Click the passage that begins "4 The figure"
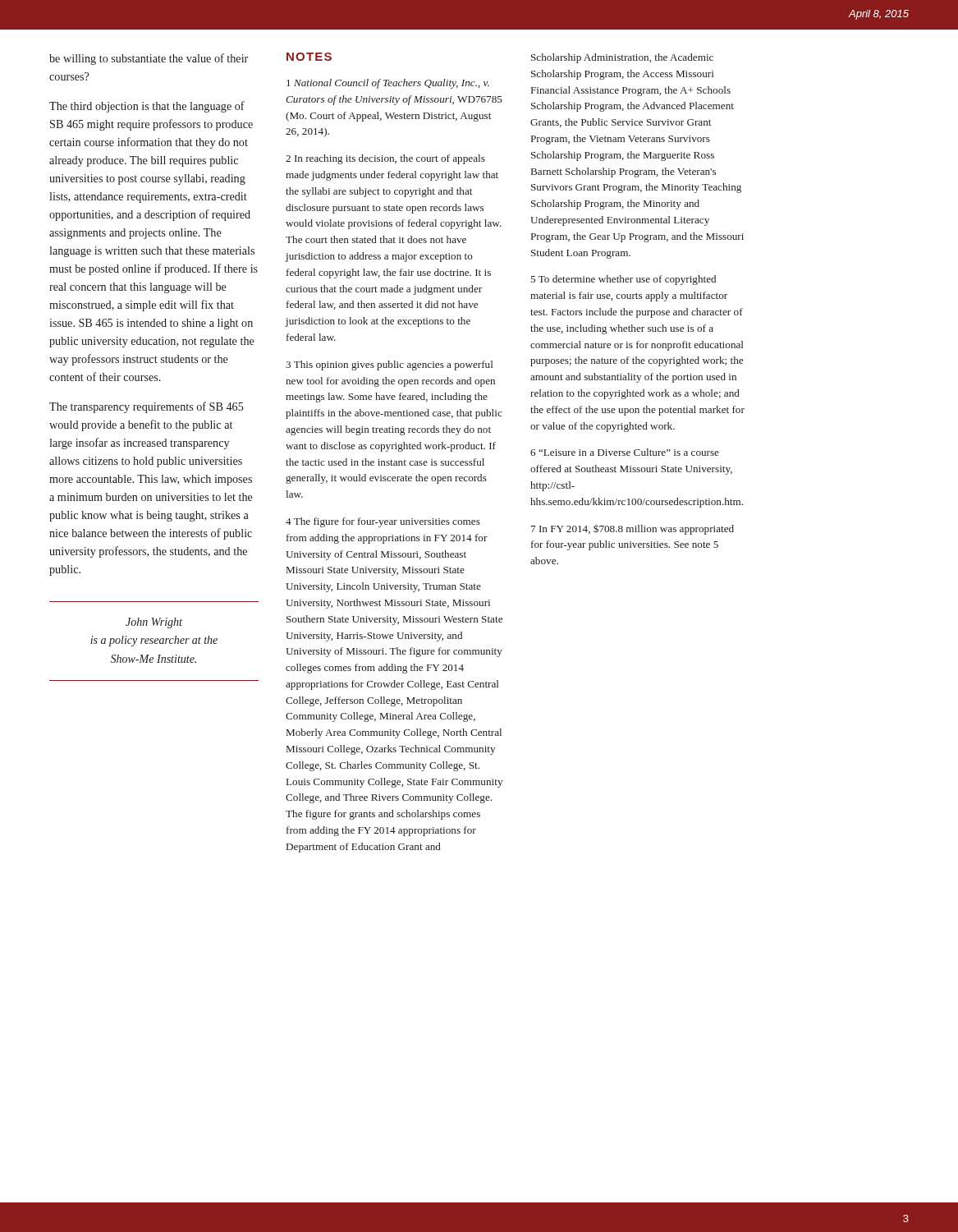Image resolution: width=958 pixels, height=1232 pixels. 394,684
